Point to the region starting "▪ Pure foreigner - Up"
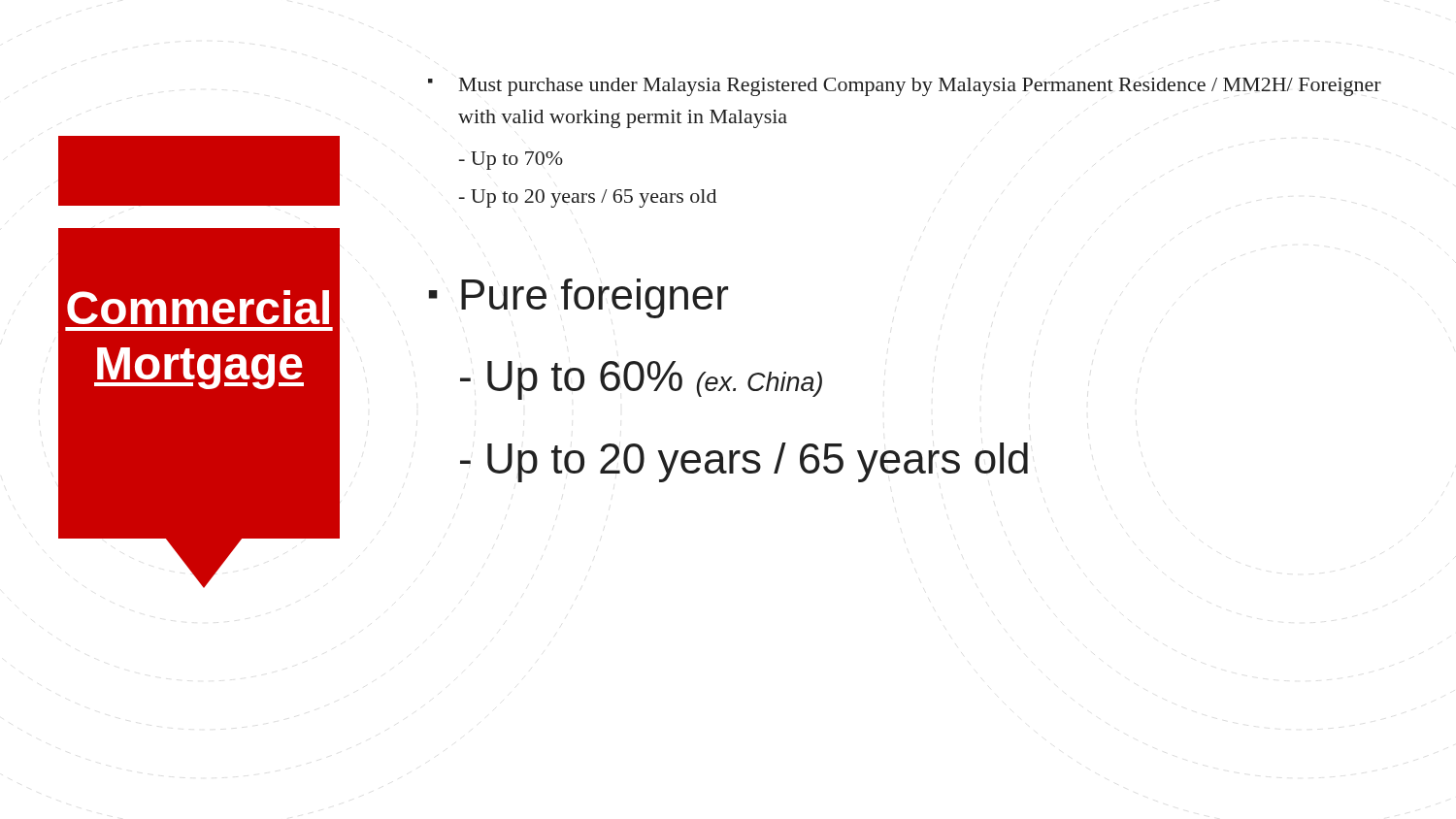 [579, 298]
